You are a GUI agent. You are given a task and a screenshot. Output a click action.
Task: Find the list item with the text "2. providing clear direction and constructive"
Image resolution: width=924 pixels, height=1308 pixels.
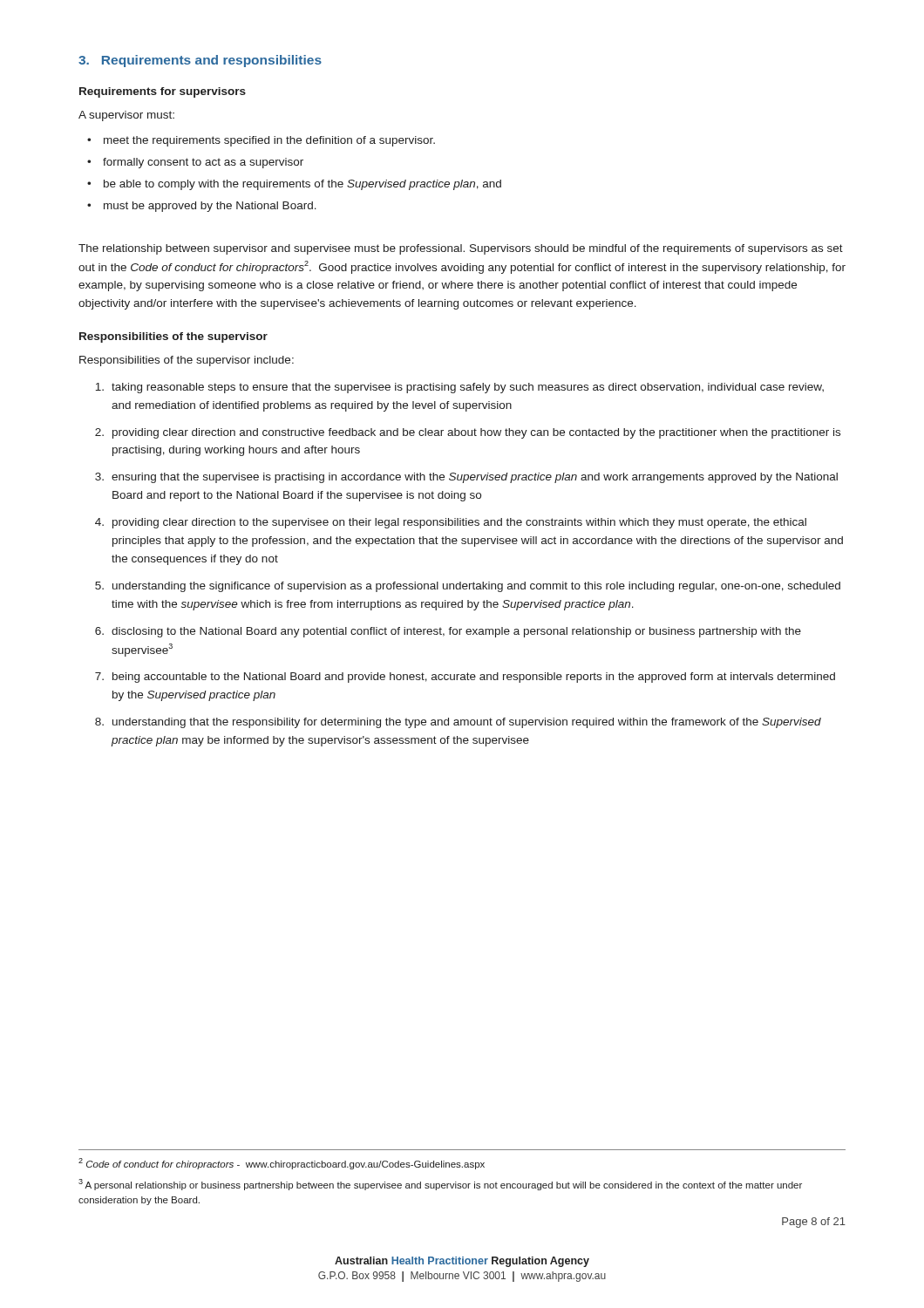[x=460, y=440]
